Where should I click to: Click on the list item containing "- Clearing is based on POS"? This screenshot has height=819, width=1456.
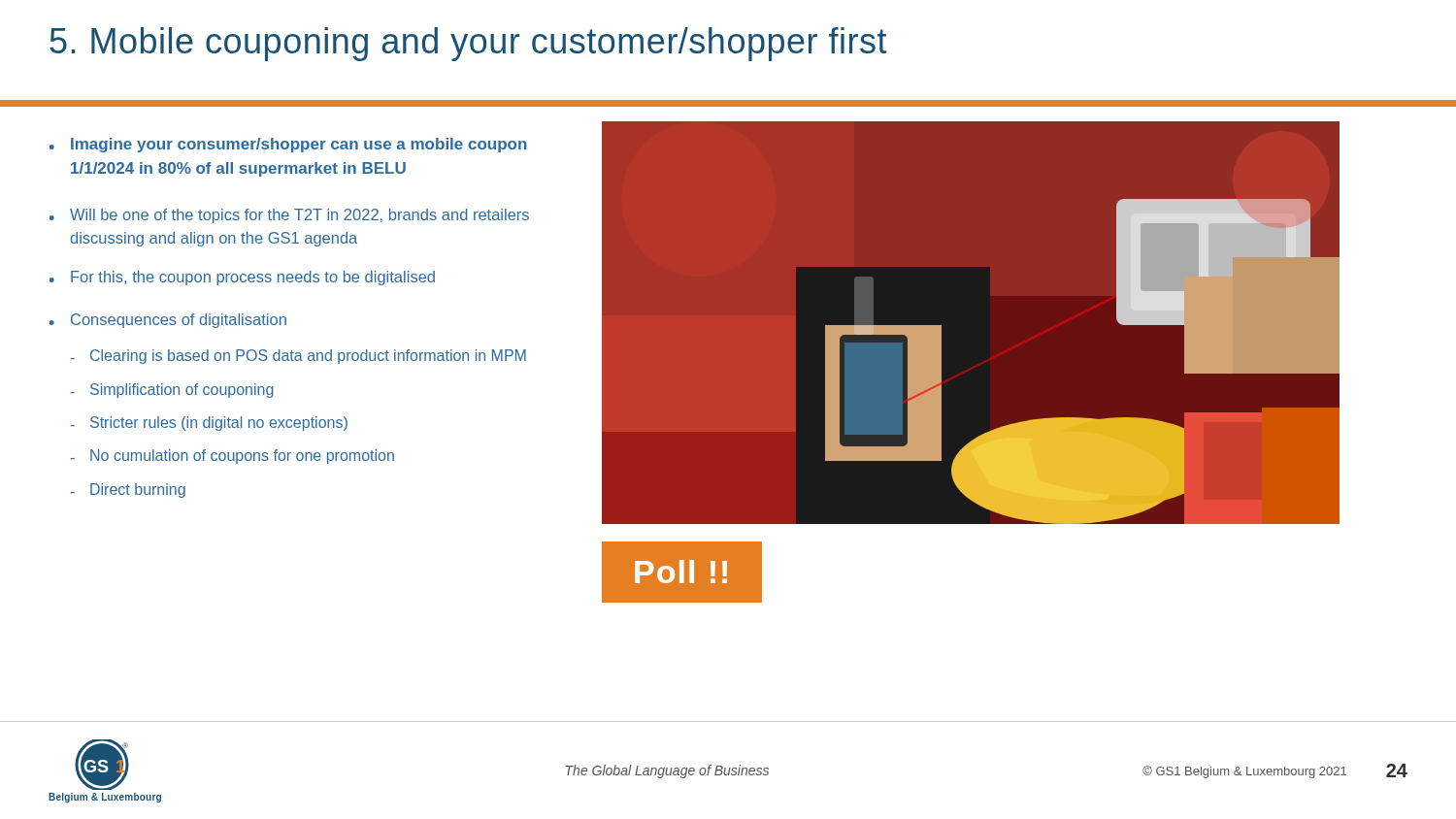298,358
